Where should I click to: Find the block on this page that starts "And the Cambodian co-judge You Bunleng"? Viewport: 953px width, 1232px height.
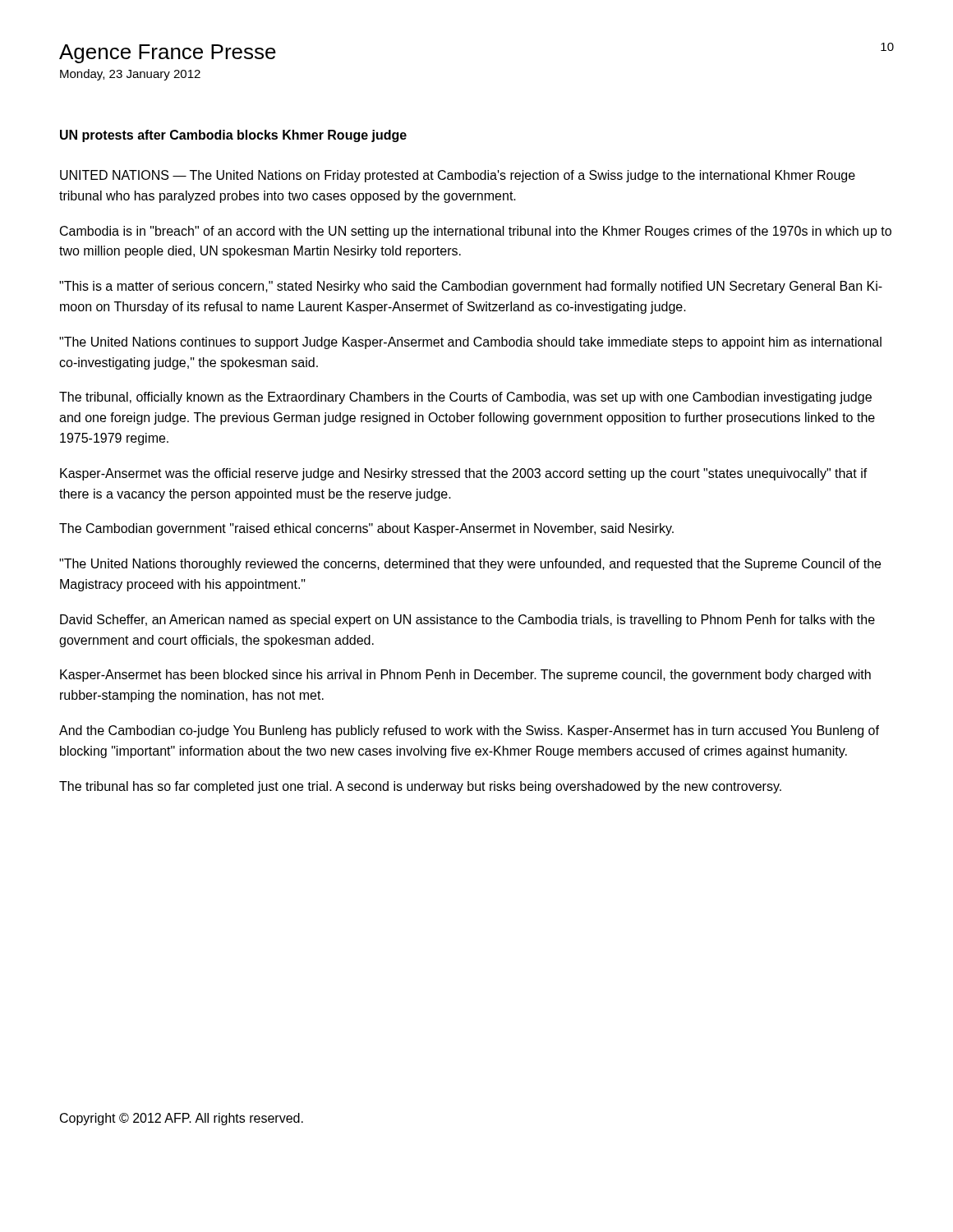pos(476,741)
